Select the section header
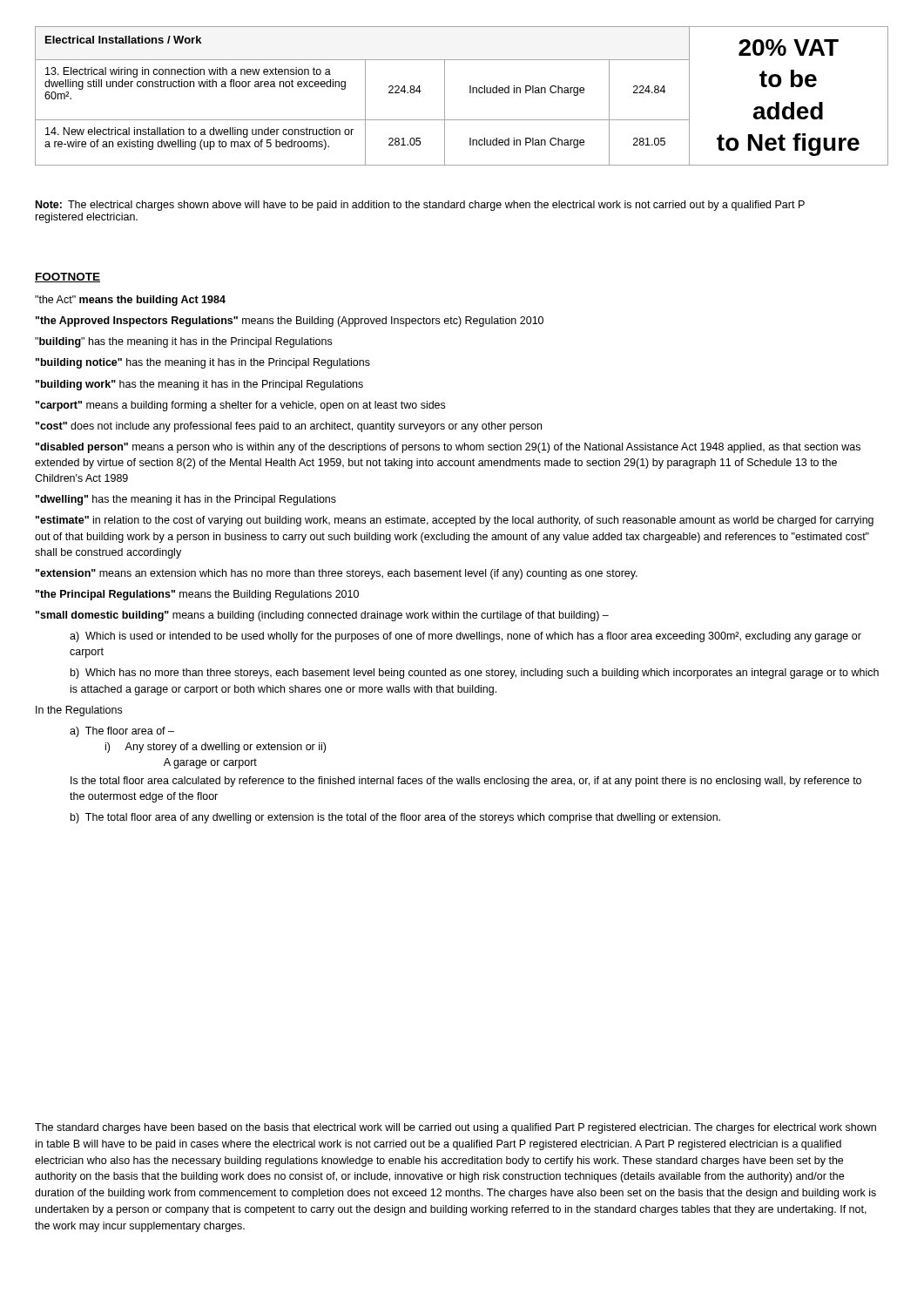This screenshot has height=1307, width=924. 67,277
